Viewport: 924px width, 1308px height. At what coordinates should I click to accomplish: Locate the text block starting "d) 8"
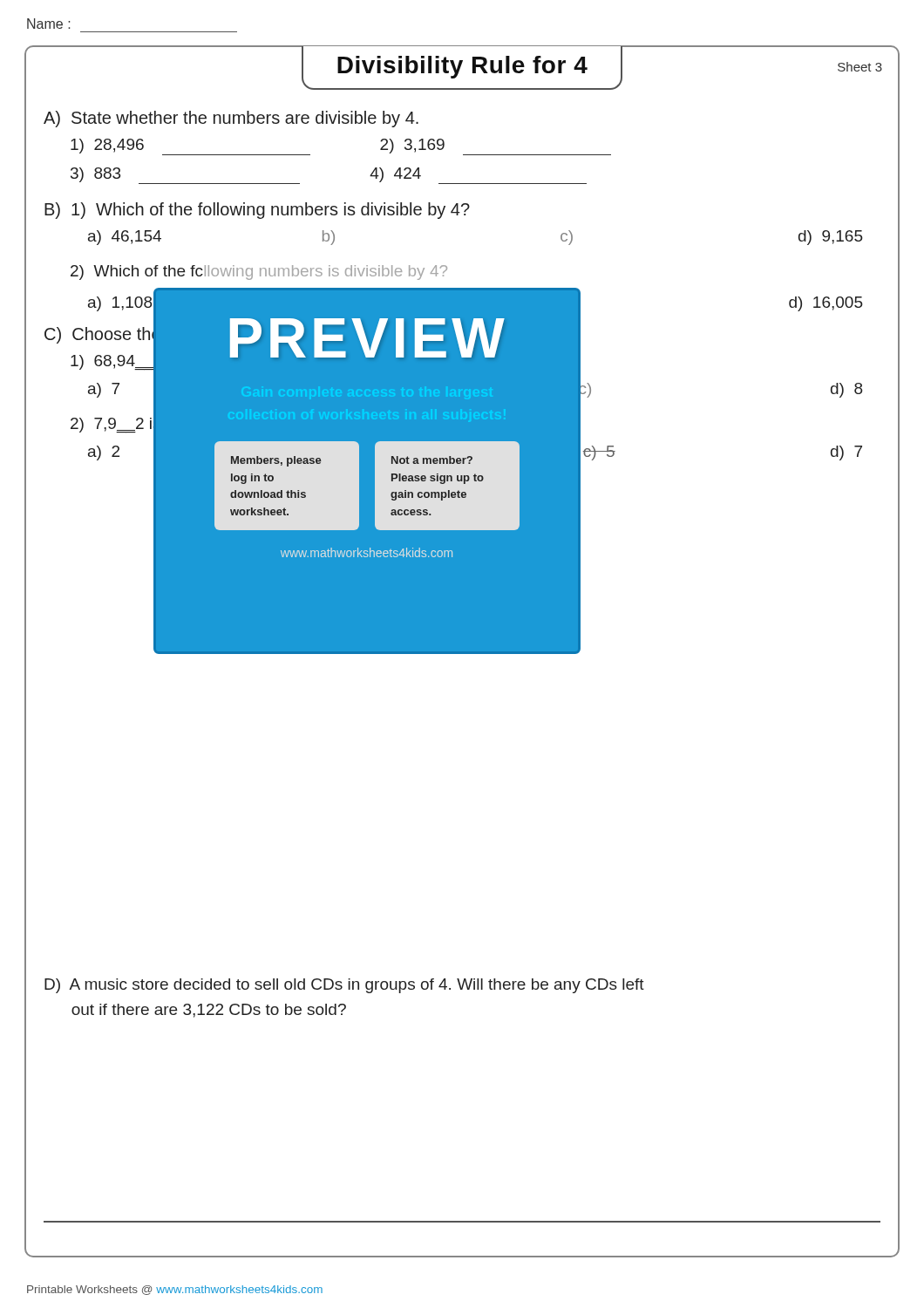[x=846, y=388]
